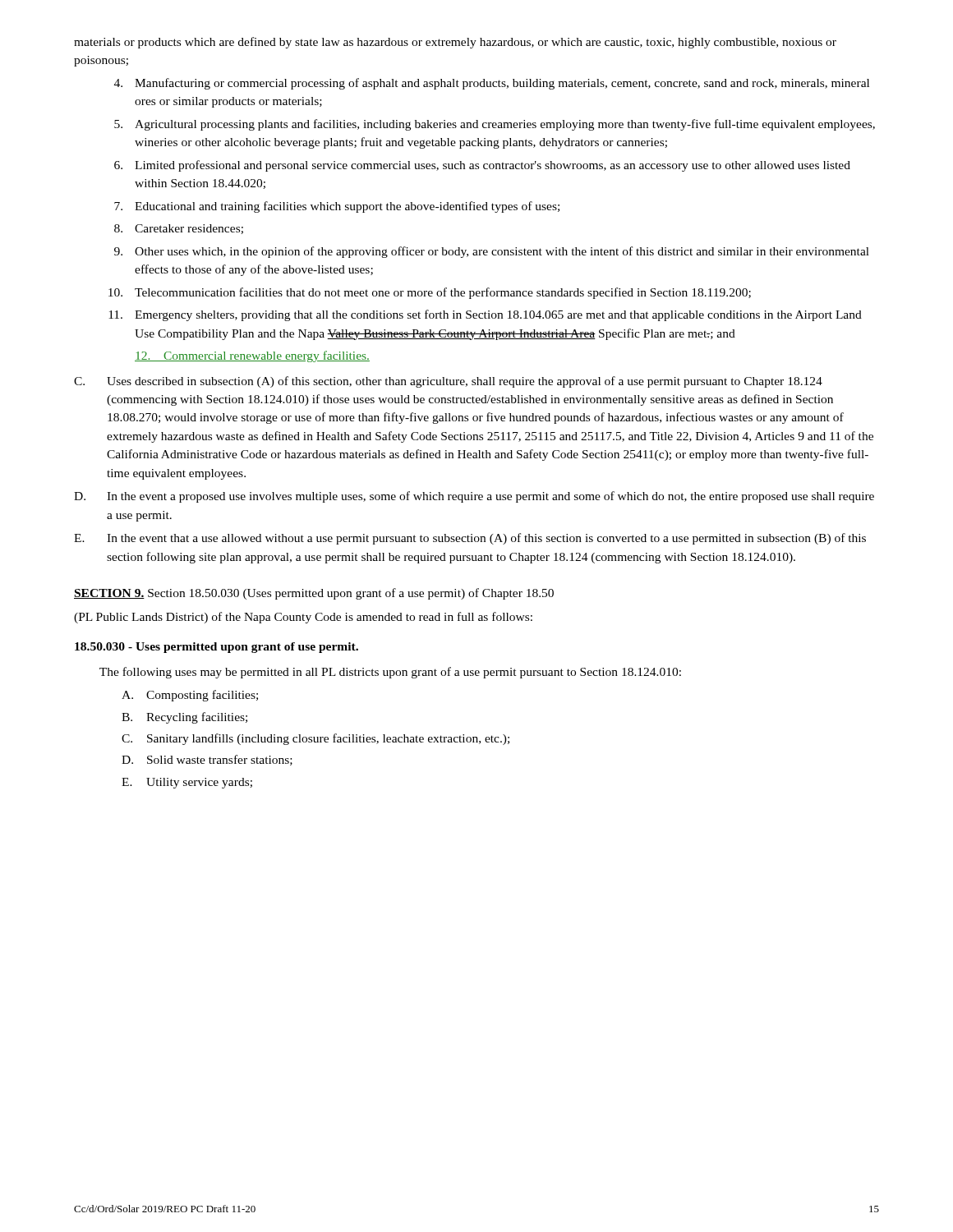Locate the element starting "7. Educational and training"
Image resolution: width=953 pixels, height=1232 pixels.
[476, 206]
